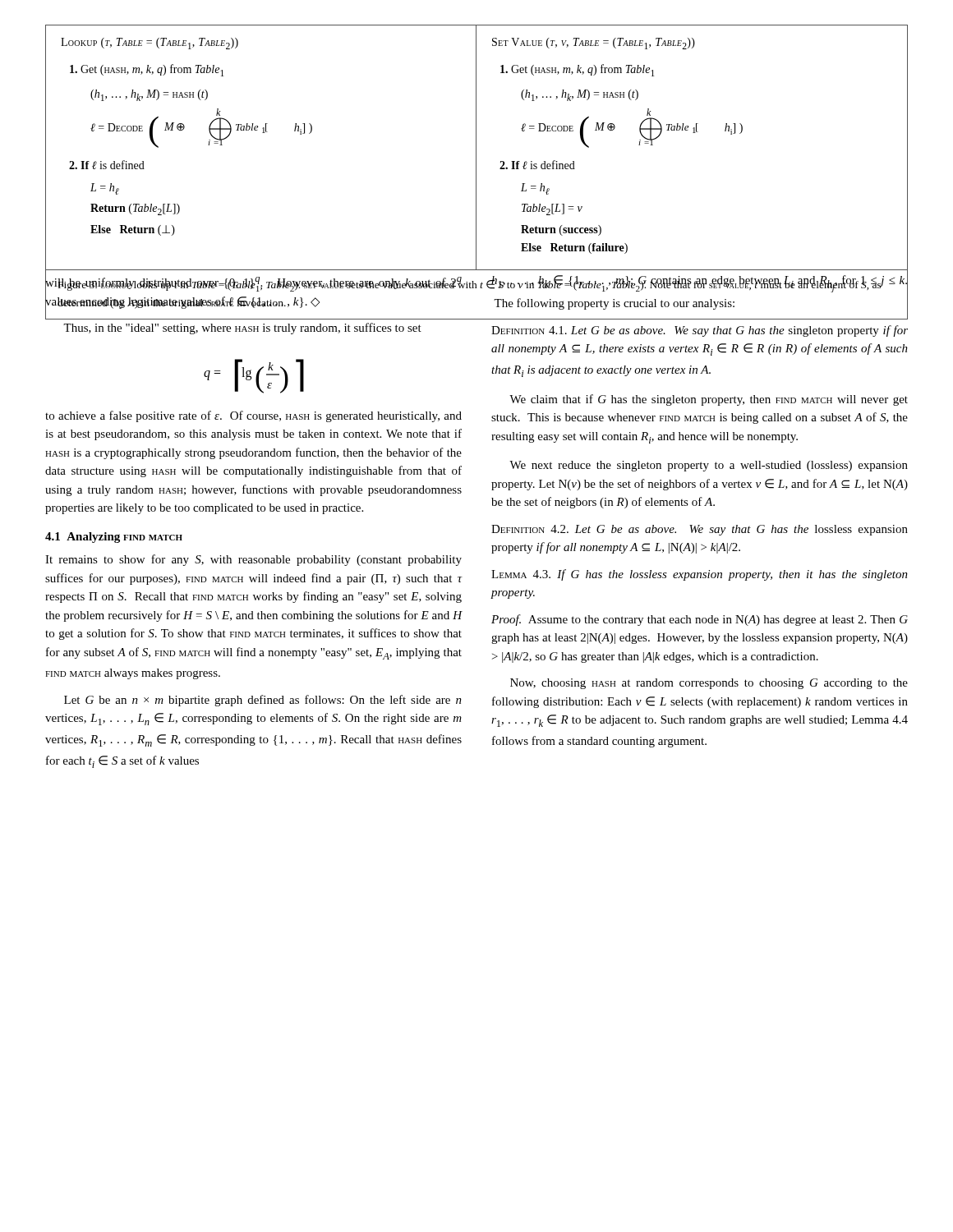Click the passage that begins "will be uniformly distributed over {0, 1}q."
This screenshot has width=953, height=1232.
253,522
